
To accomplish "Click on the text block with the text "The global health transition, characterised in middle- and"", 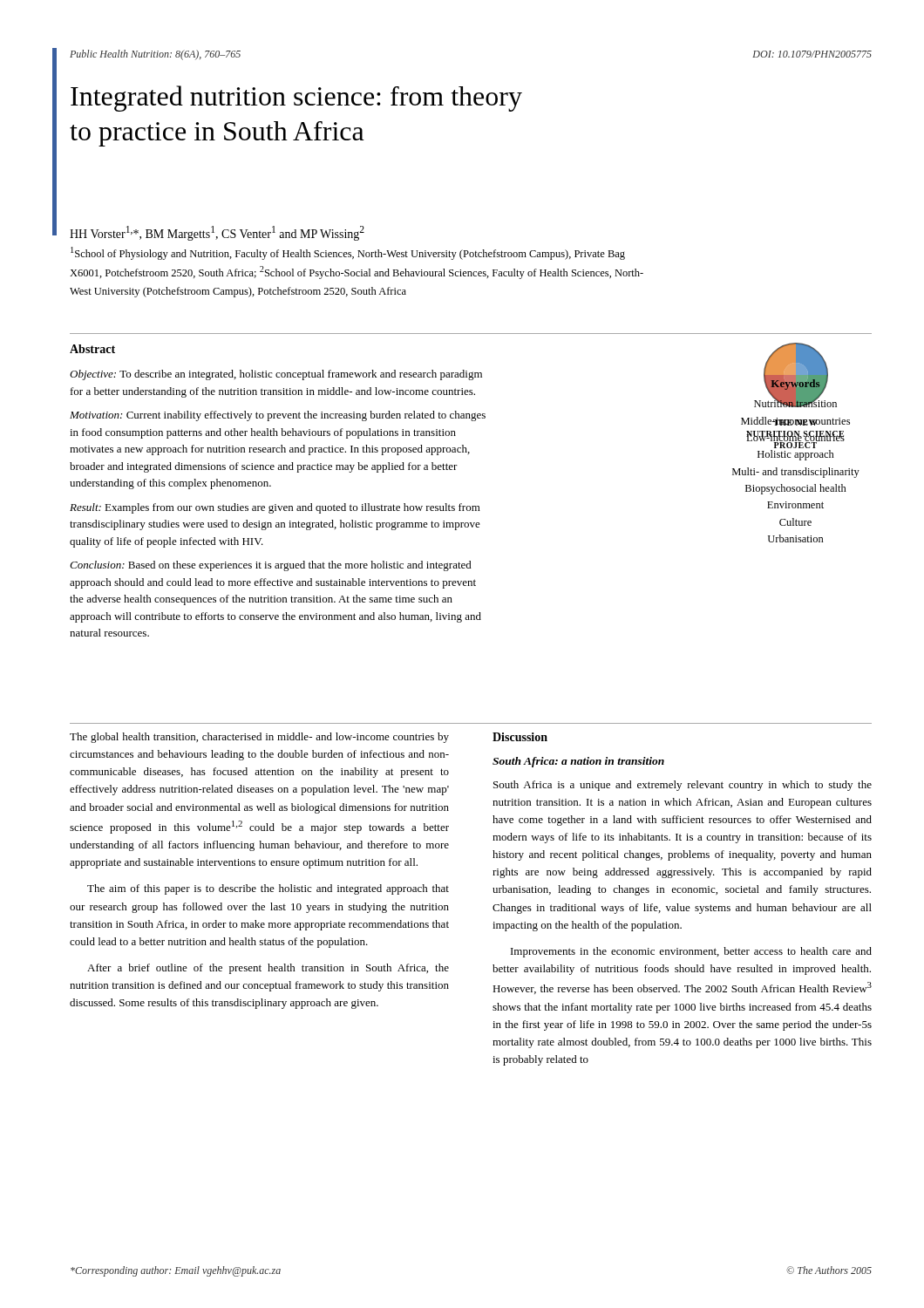I will (x=259, y=799).
